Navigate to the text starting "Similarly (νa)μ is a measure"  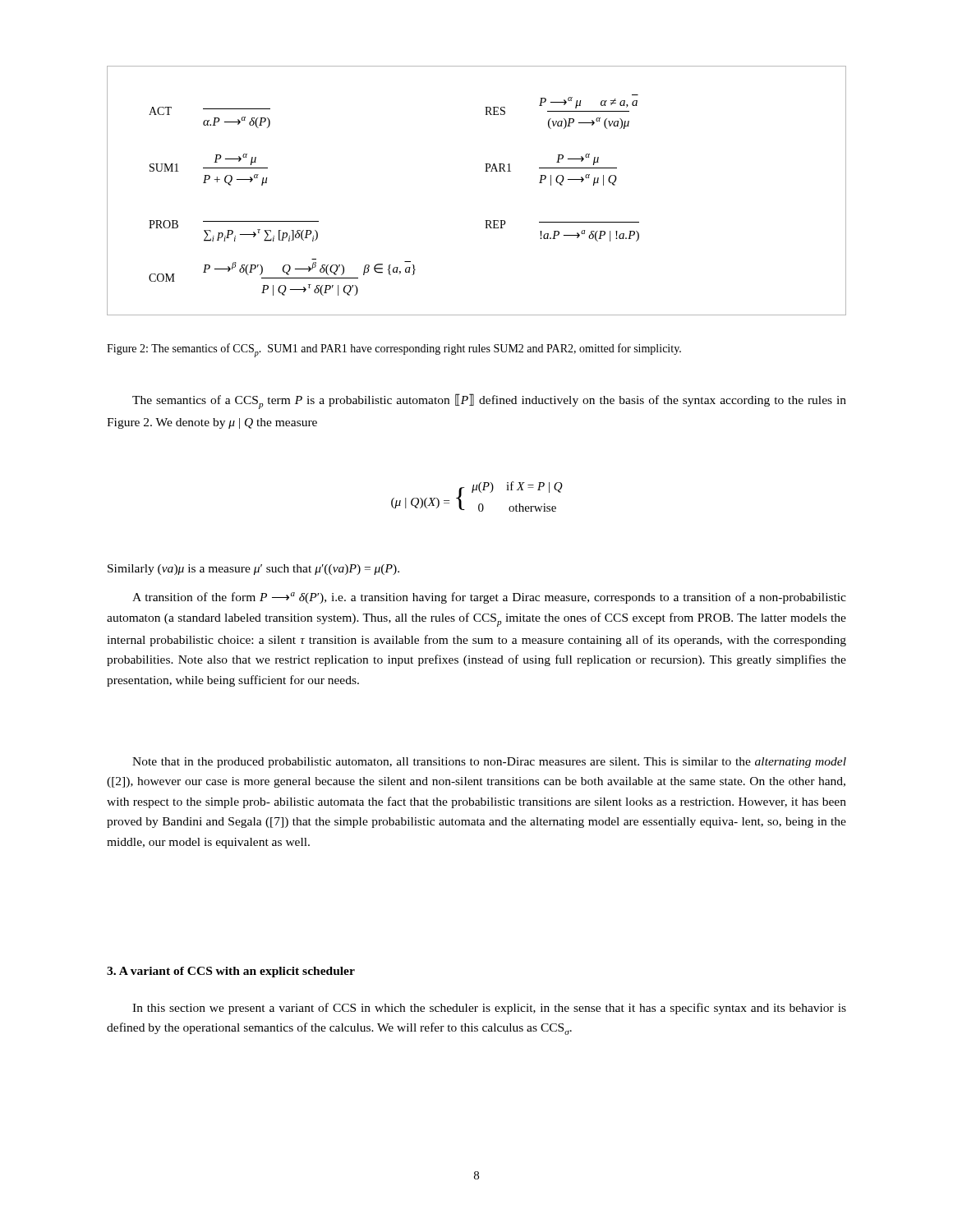point(476,624)
